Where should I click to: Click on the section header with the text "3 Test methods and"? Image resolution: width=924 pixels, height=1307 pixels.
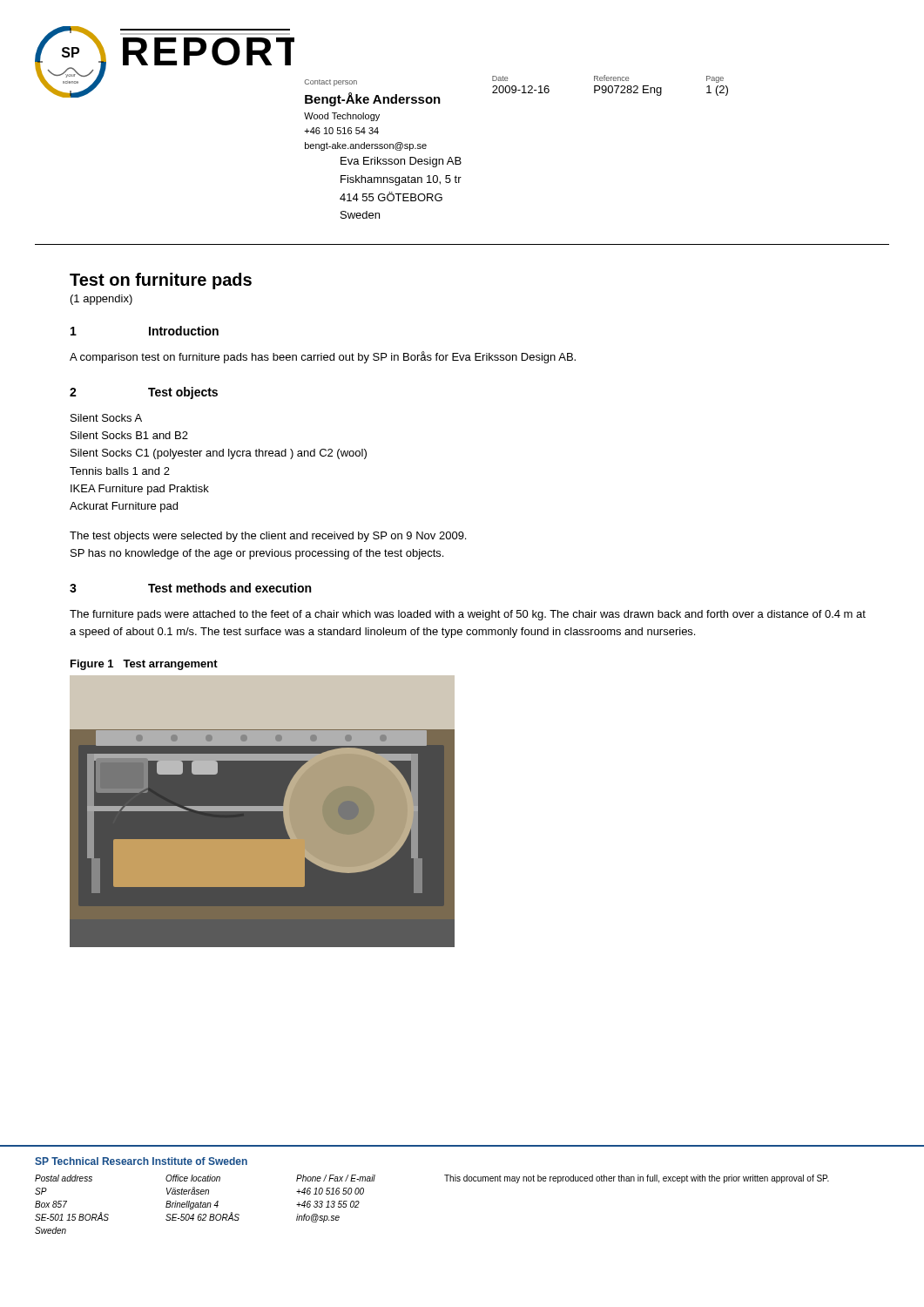(191, 588)
